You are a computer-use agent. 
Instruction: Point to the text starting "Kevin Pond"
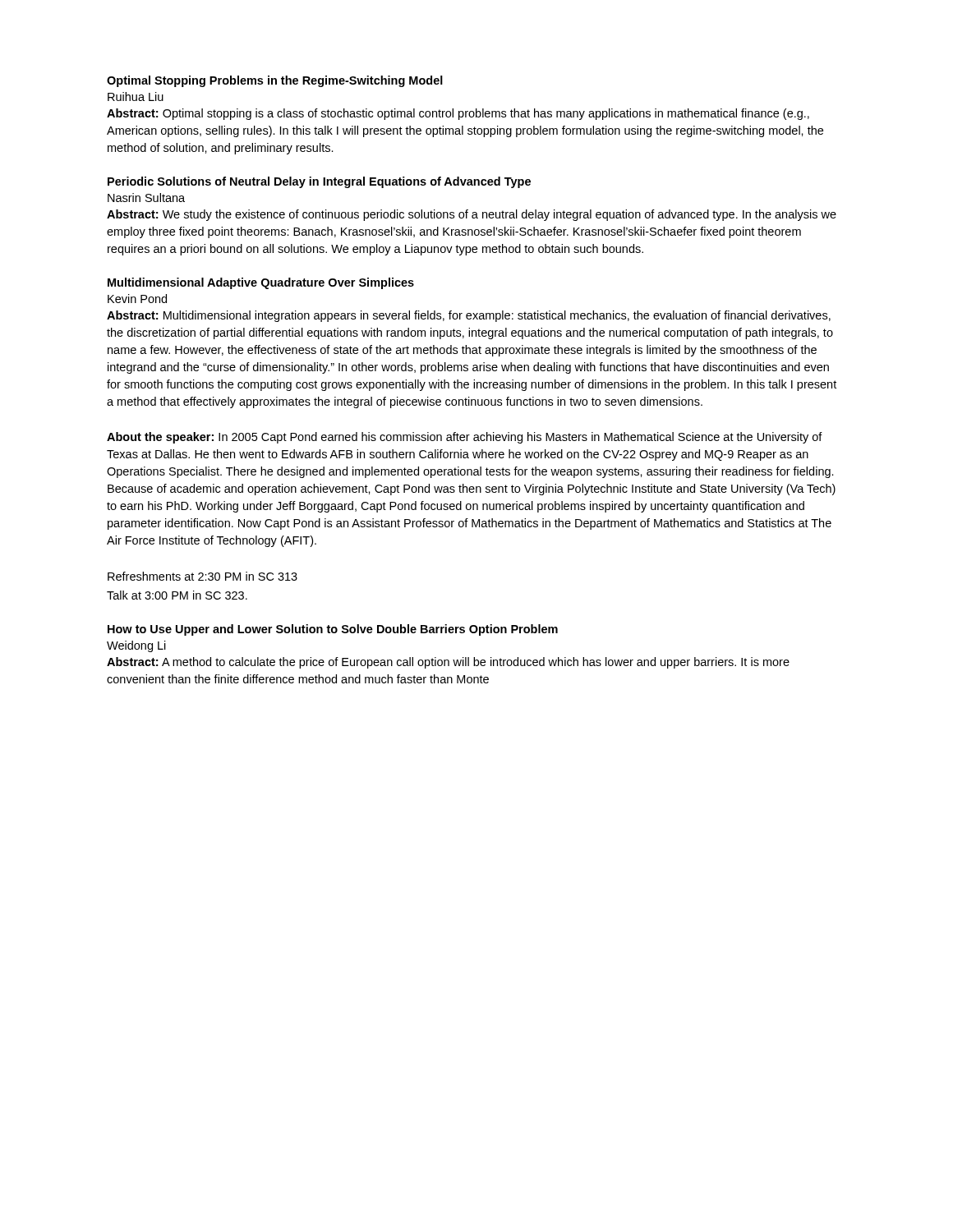[x=137, y=299]
